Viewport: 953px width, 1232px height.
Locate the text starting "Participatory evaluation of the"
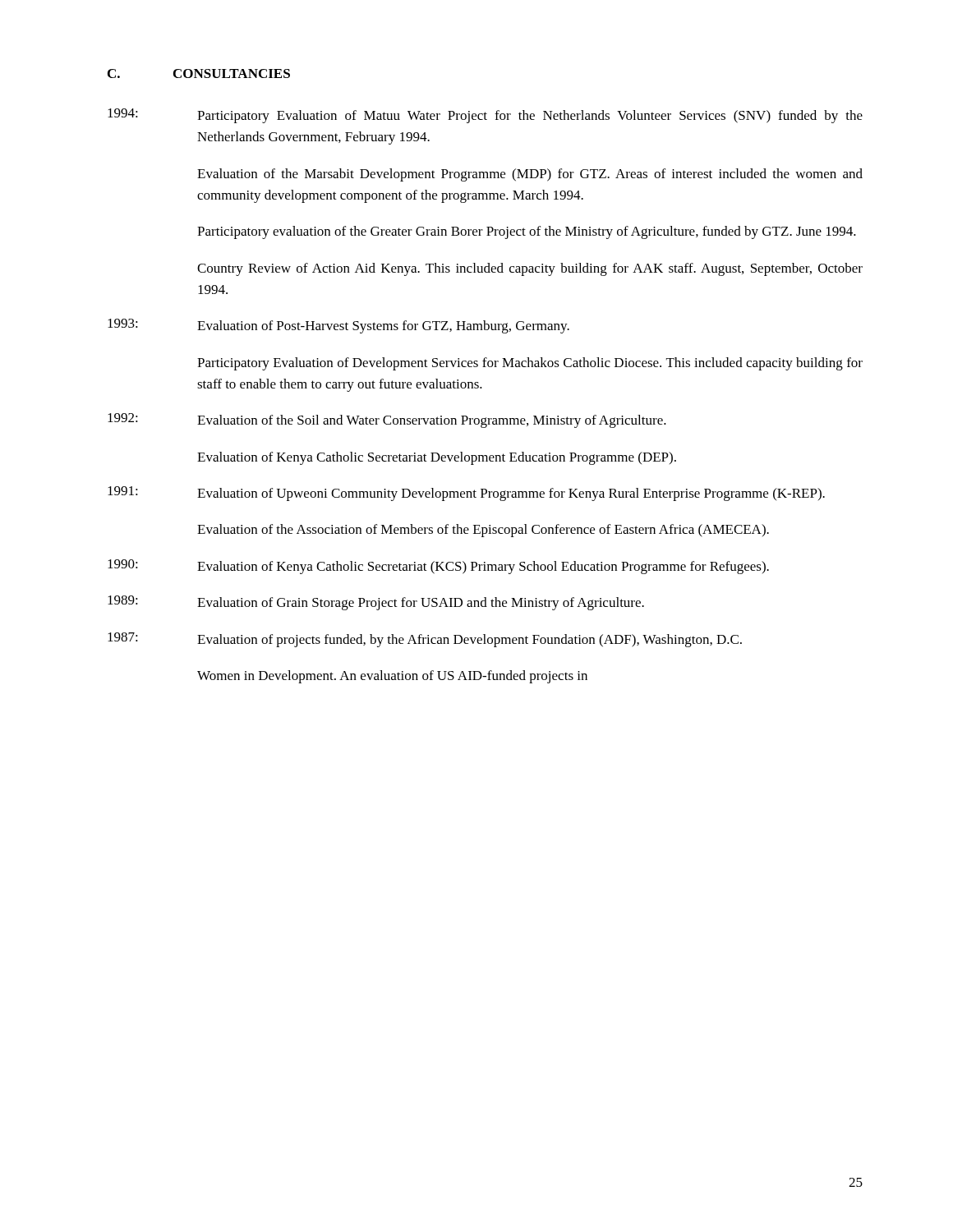(485, 232)
